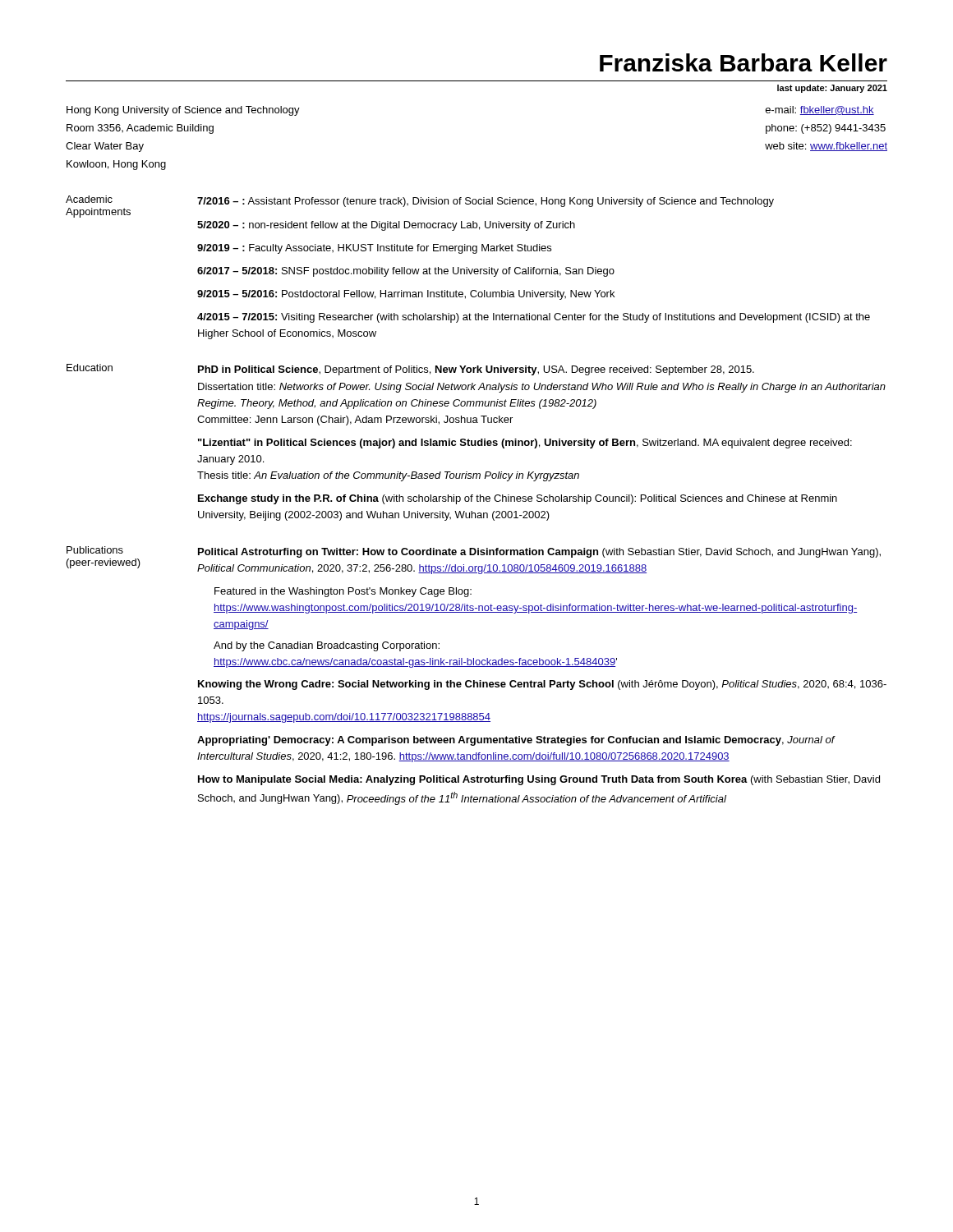Point to the text starting "last update: January 2021"
The height and width of the screenshot is (1232, 953).
[x=832, y=88]
